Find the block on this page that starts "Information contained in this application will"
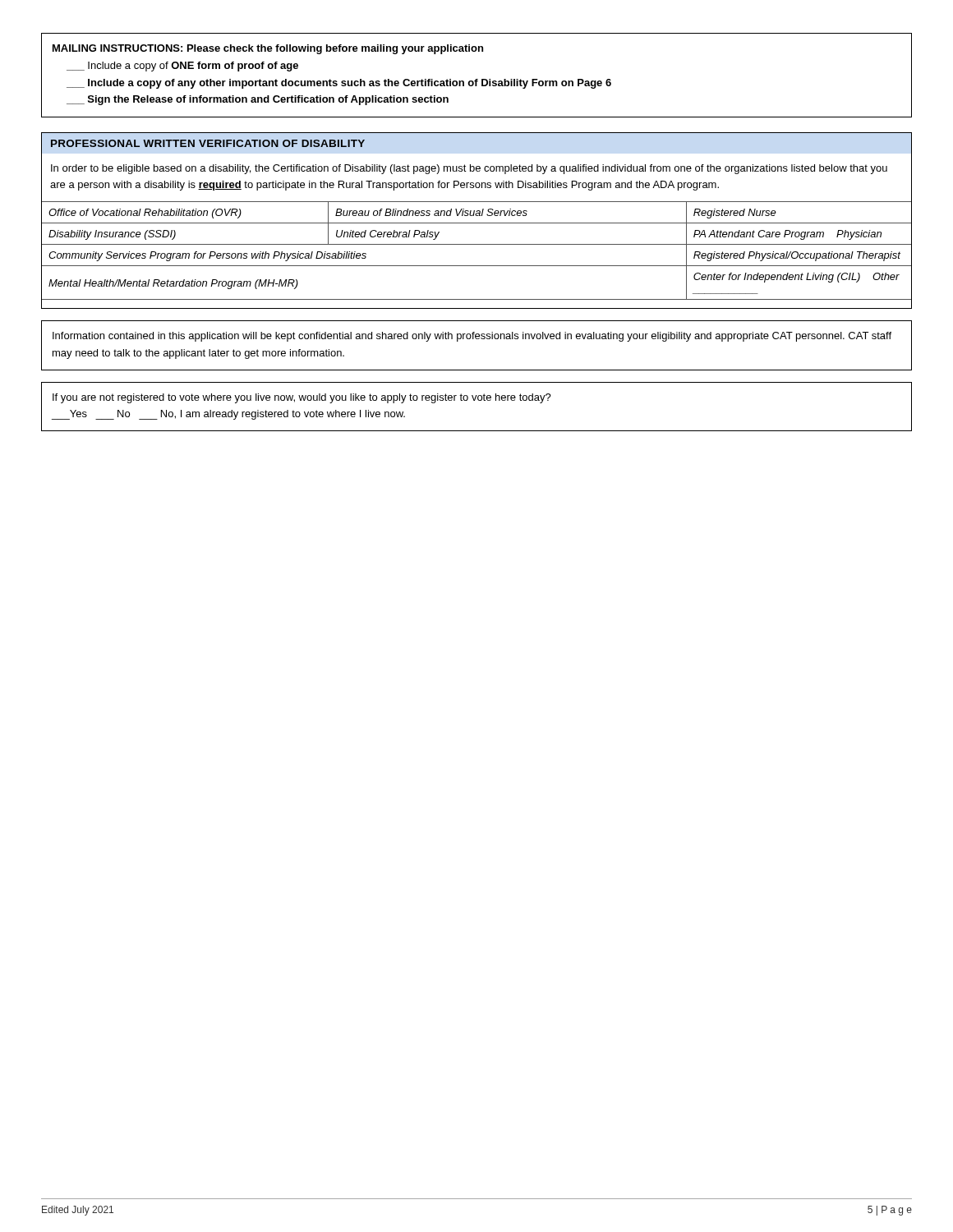 point(472,344)
